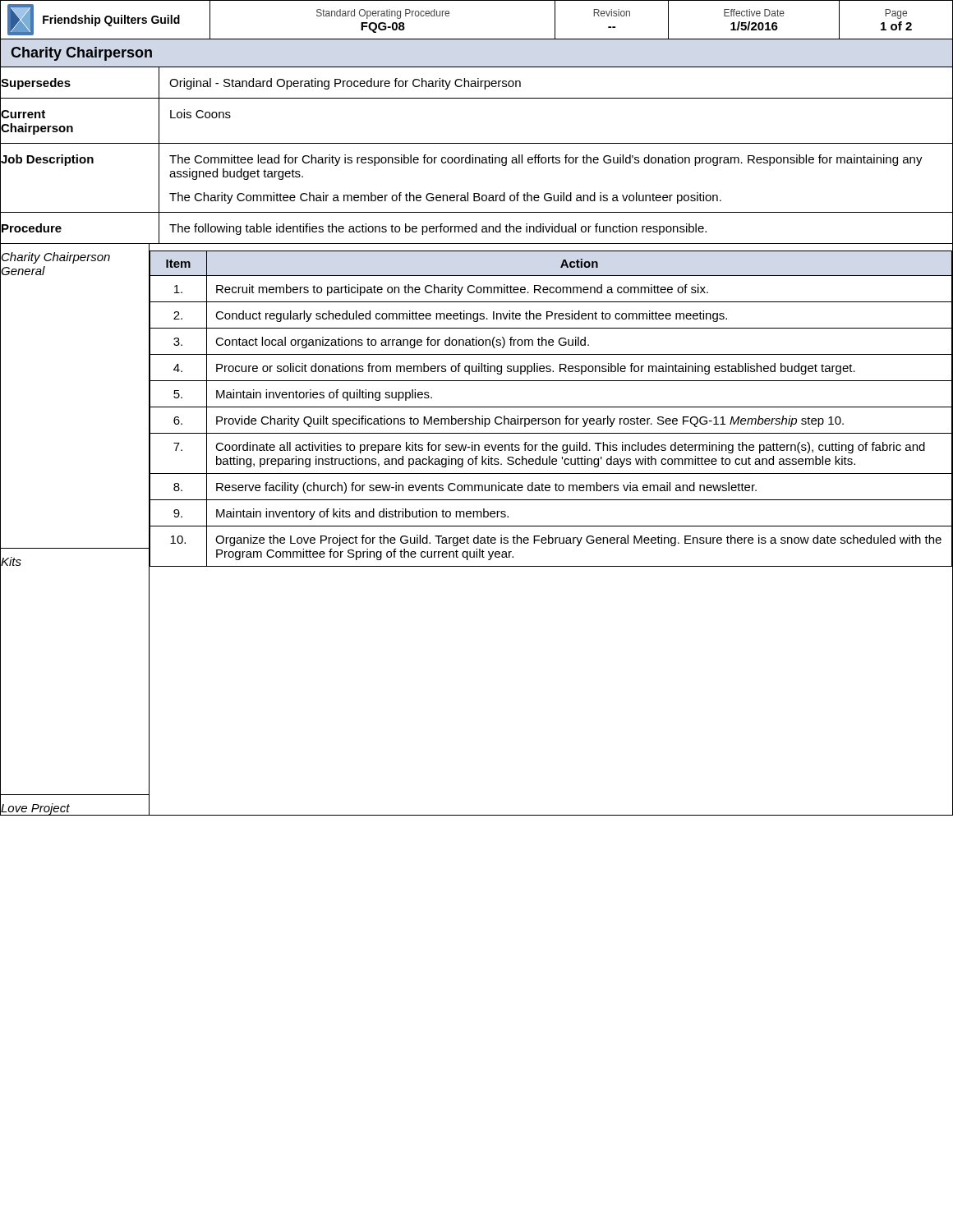This screenshot has height=1232, width=953.
Task: Click the section header that begins "Supersedes Original - Standard Operating Procedure for Charity"
Action: coord(476,83)
